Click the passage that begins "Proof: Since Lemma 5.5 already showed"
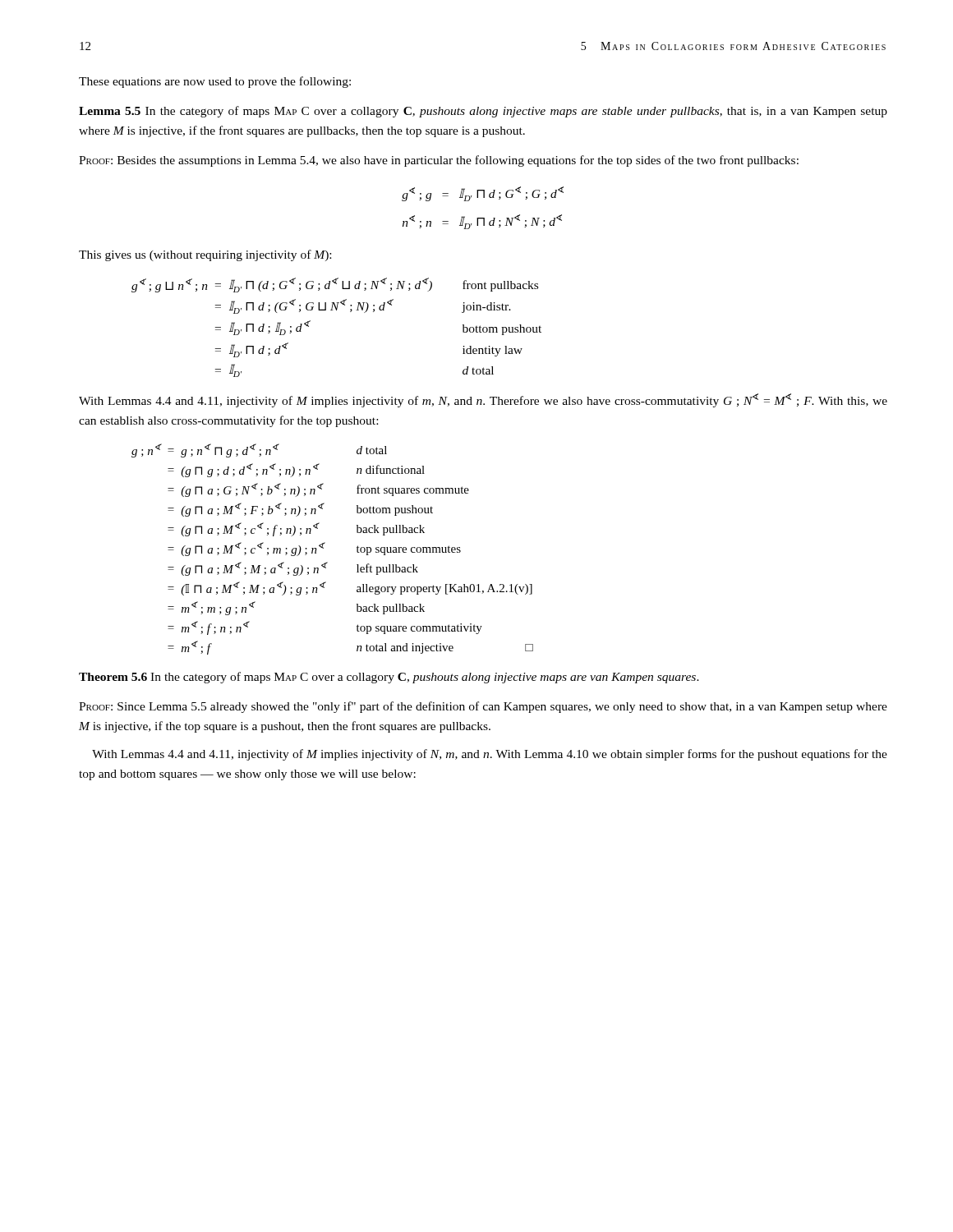The width and height of the screenshot is (953, 1232). coord(483,716)
